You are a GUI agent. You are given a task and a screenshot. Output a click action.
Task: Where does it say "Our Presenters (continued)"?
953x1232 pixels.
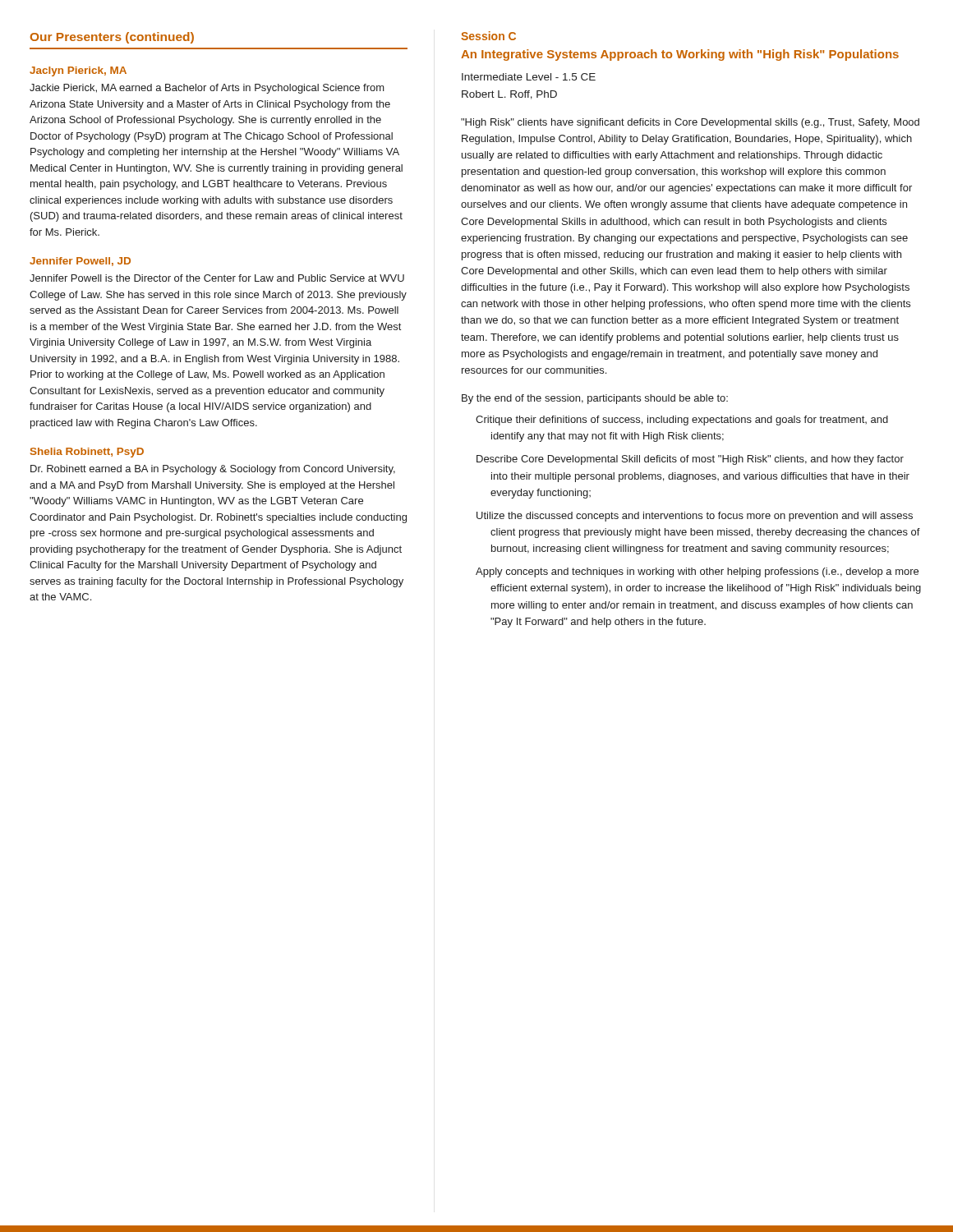(112, 37)
